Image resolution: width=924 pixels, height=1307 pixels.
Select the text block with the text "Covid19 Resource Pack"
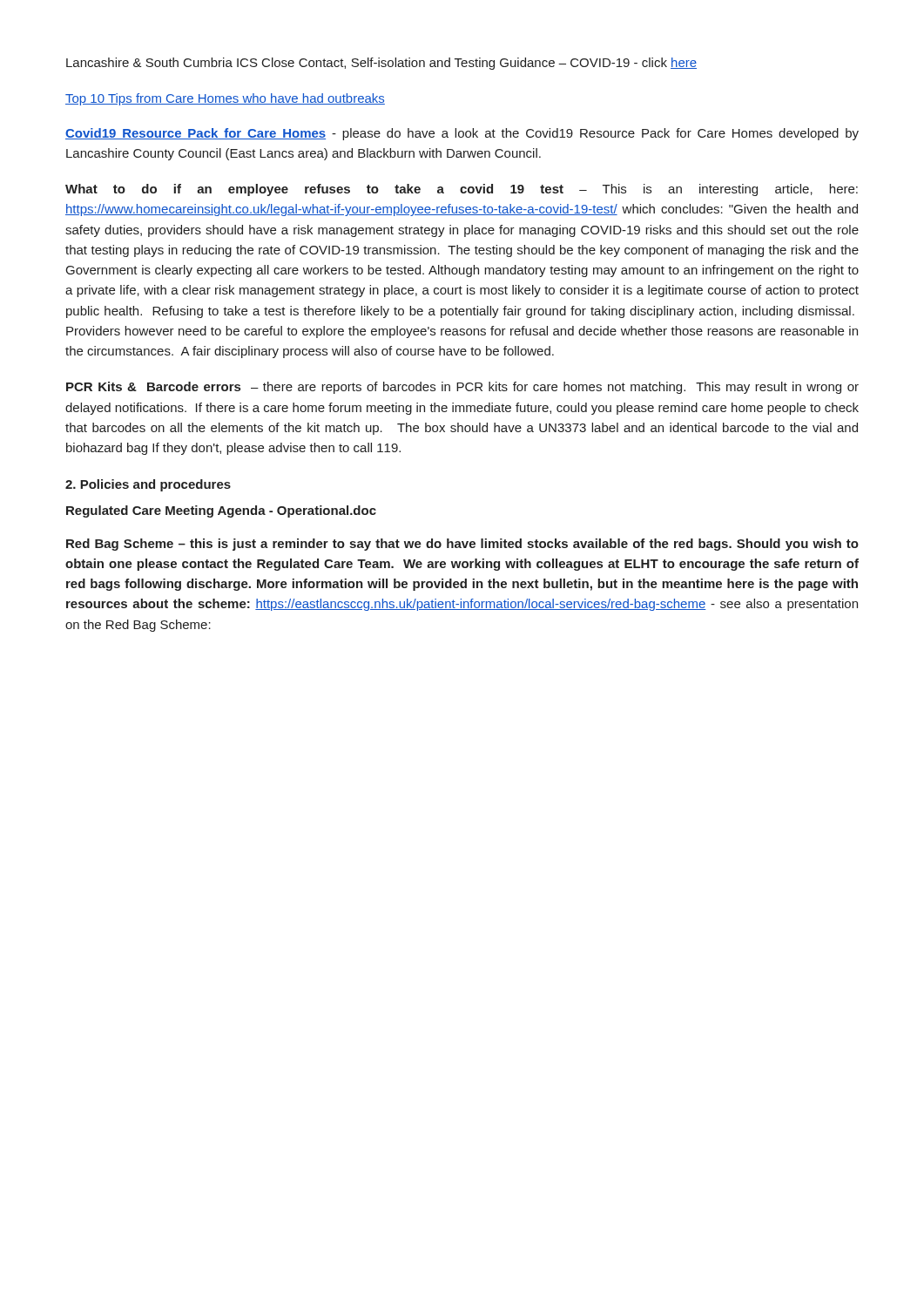tap(462, 143)
